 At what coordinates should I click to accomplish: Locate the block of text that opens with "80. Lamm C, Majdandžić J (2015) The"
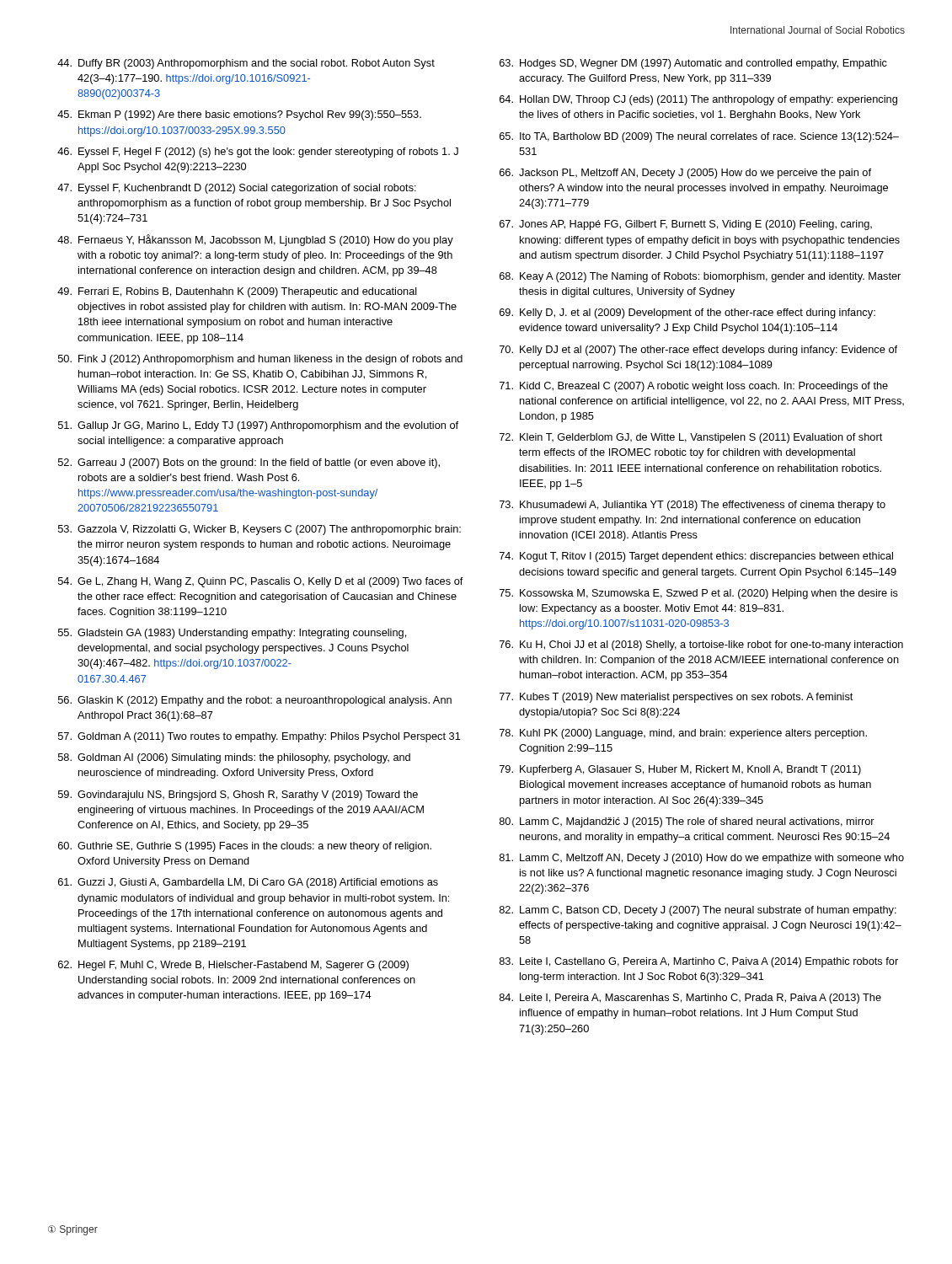(697, 829)
